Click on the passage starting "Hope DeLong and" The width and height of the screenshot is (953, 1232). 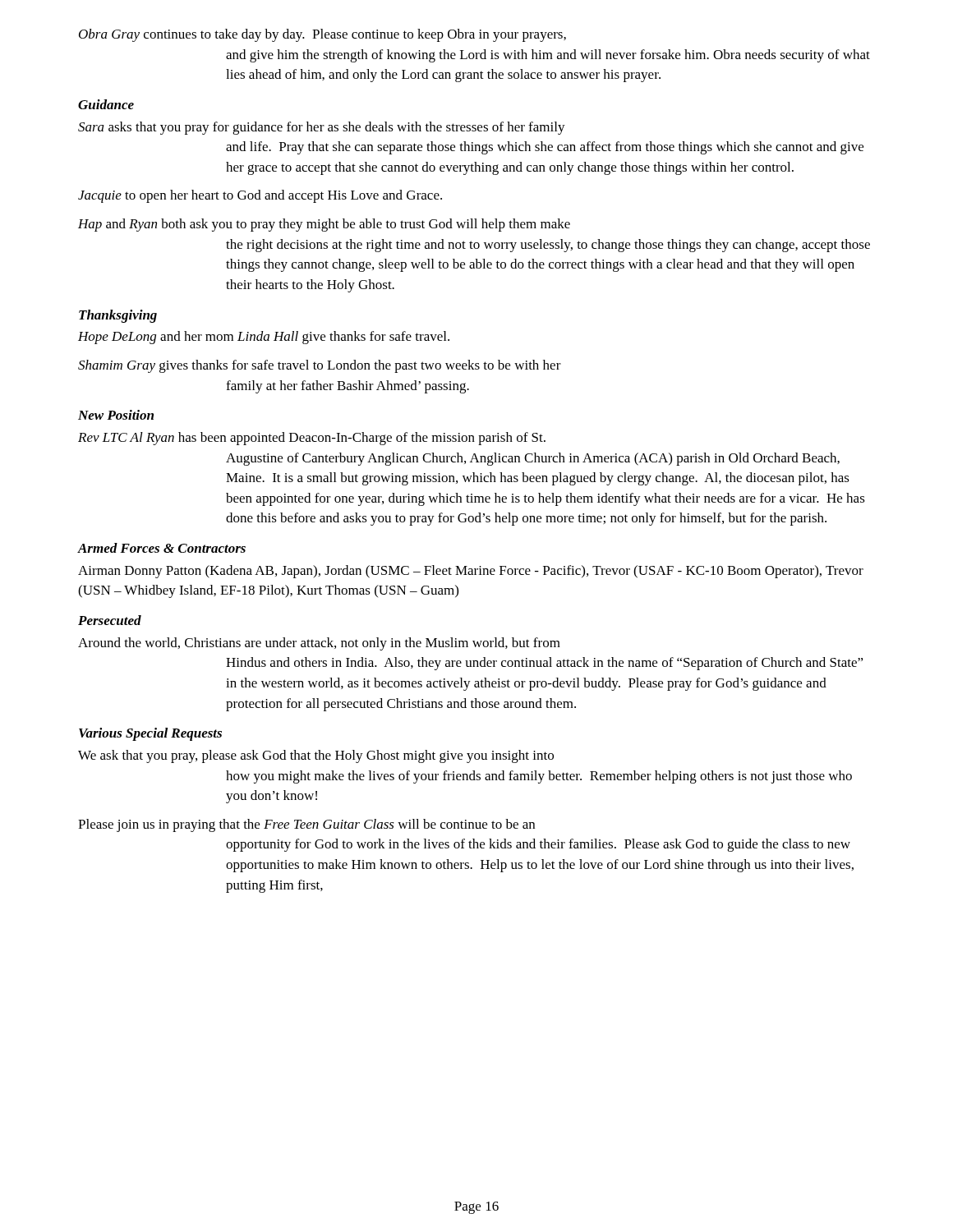[x=264, y=337]
